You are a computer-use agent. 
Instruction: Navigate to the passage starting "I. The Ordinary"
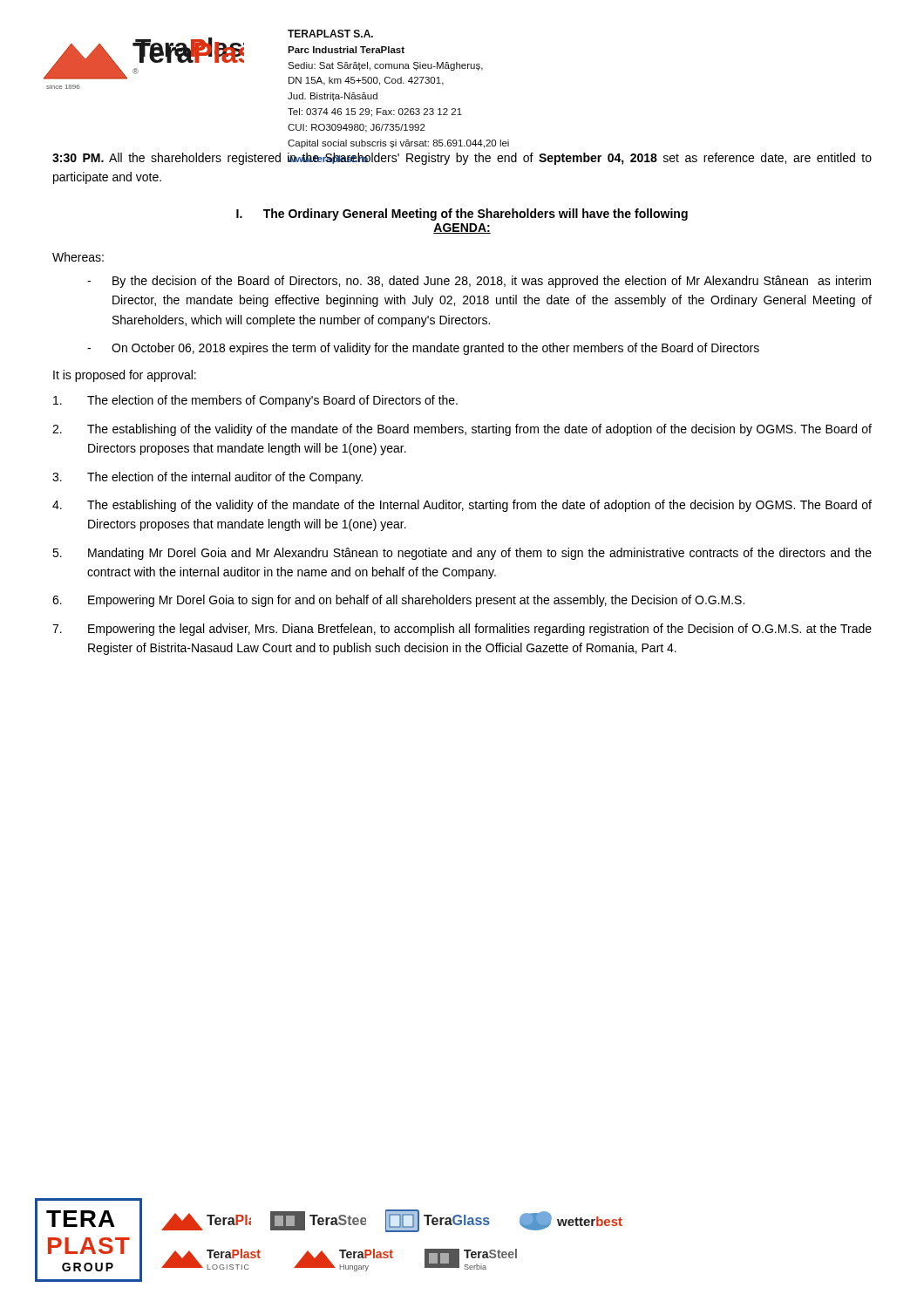pos(462,220)
